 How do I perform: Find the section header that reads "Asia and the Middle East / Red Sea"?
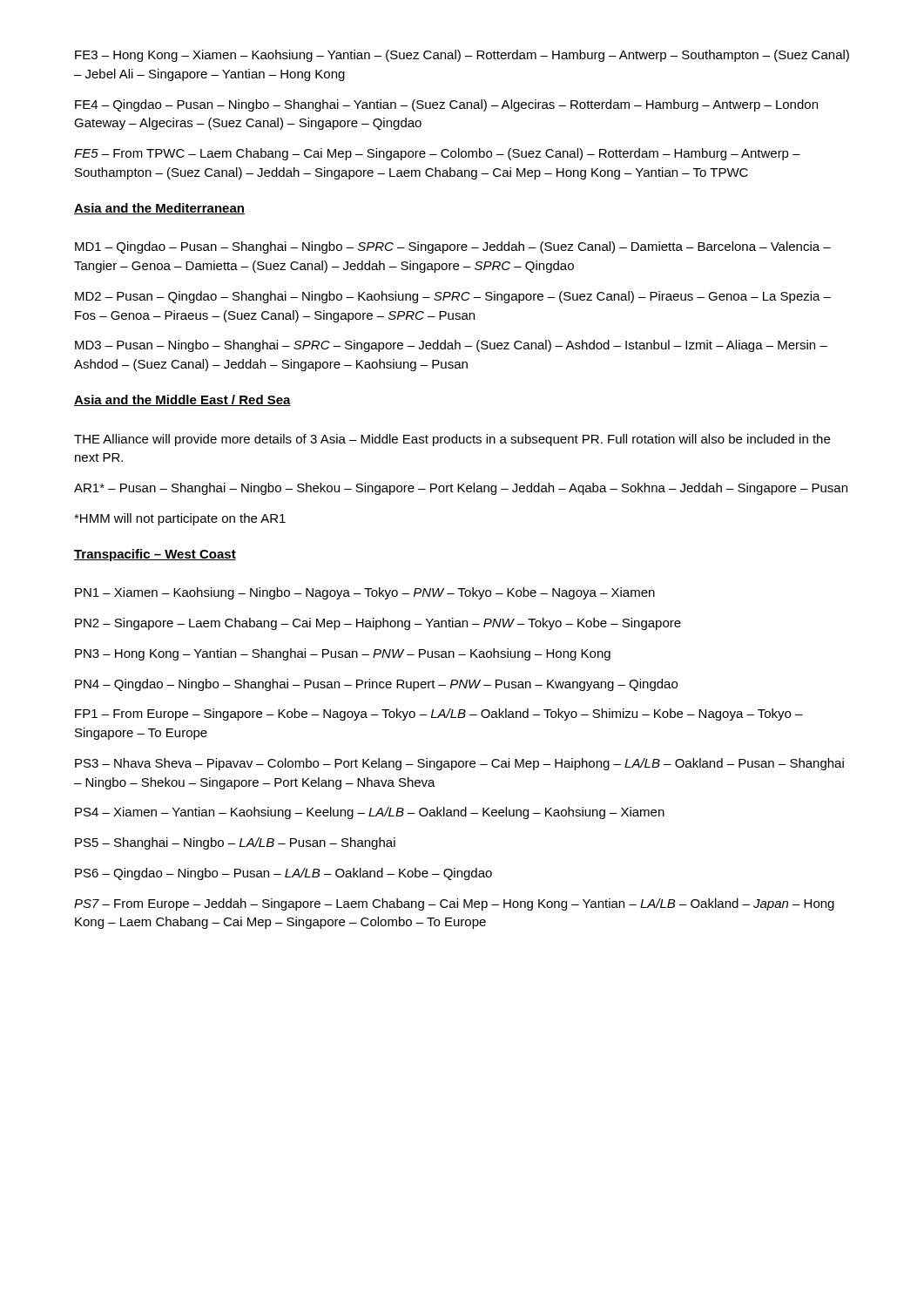click(182, 399)
